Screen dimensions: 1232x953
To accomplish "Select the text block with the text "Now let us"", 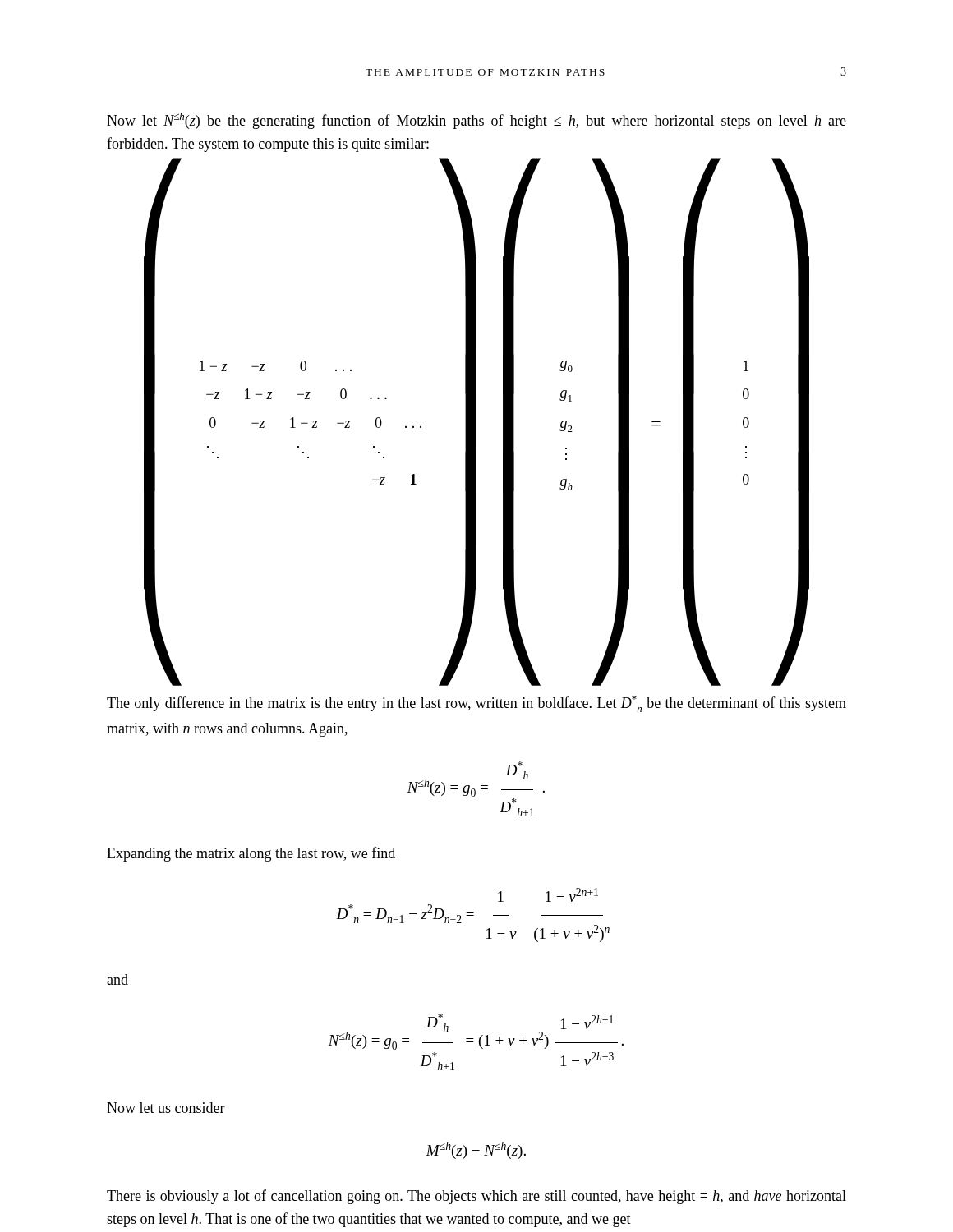I will [x=166, y=1108].
